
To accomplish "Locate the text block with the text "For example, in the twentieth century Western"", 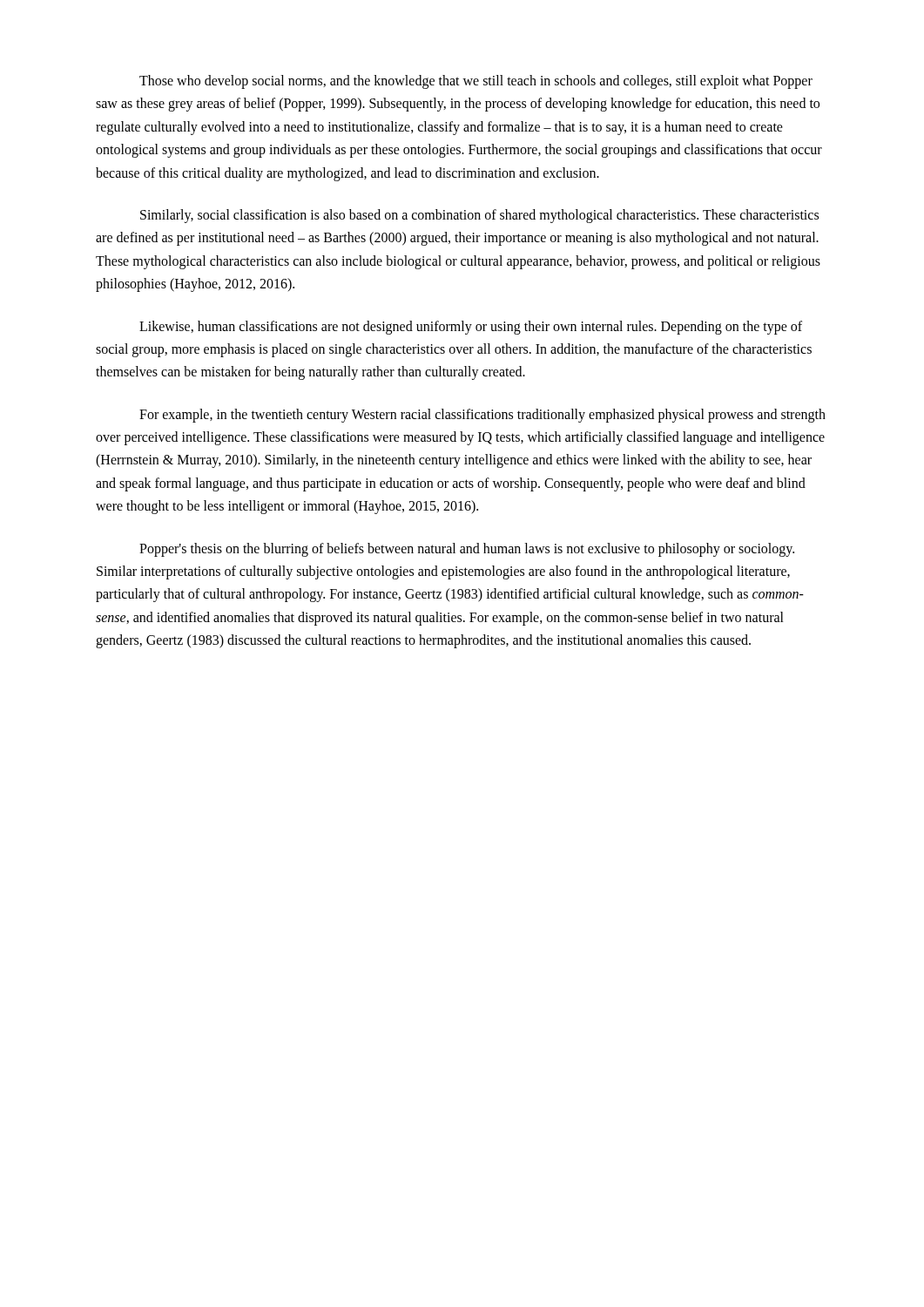I will click(462, 461).
